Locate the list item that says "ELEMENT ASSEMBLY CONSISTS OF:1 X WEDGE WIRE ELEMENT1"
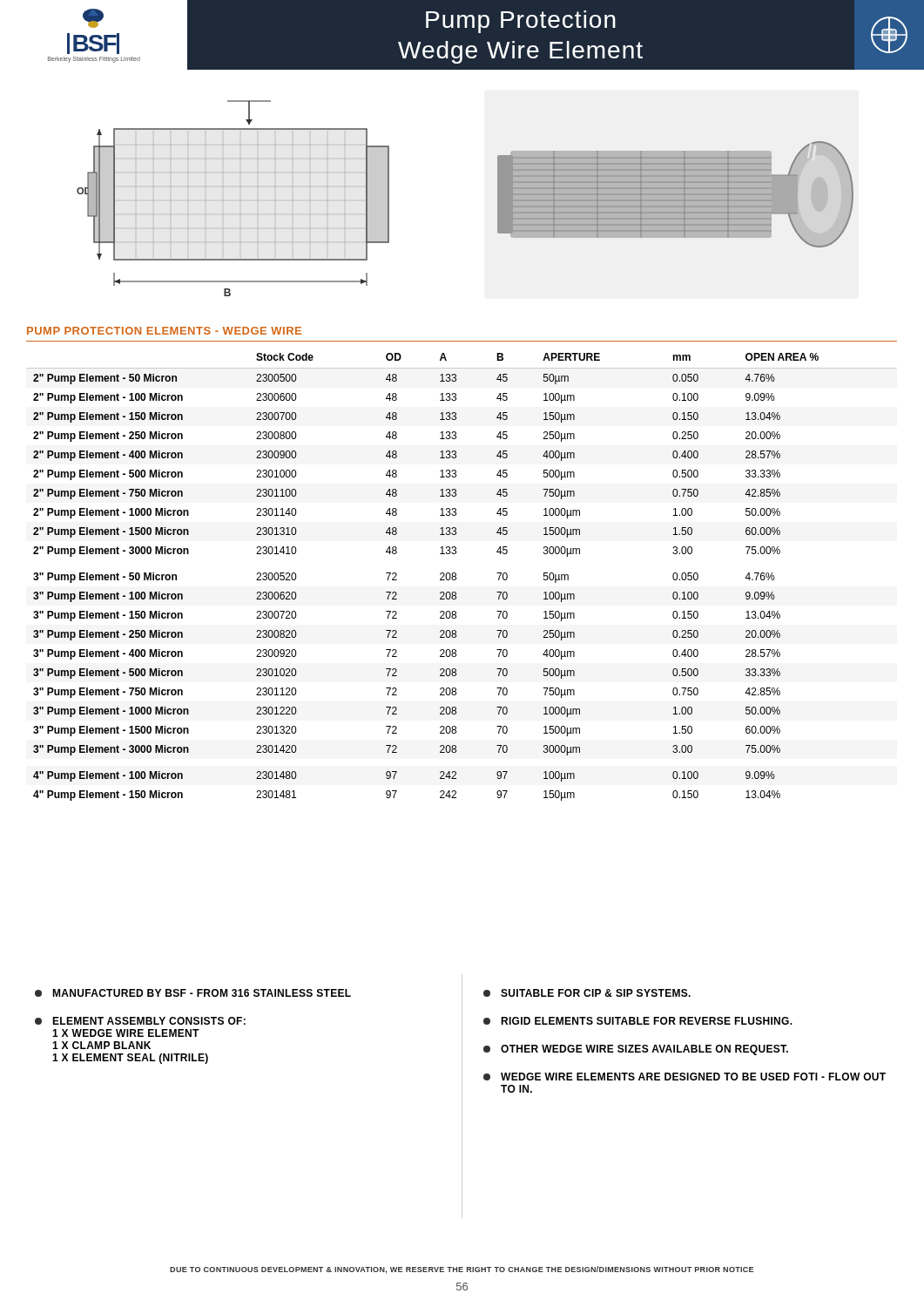The width and height of the screenshot is (924, 1307). tap(141, 1040)
